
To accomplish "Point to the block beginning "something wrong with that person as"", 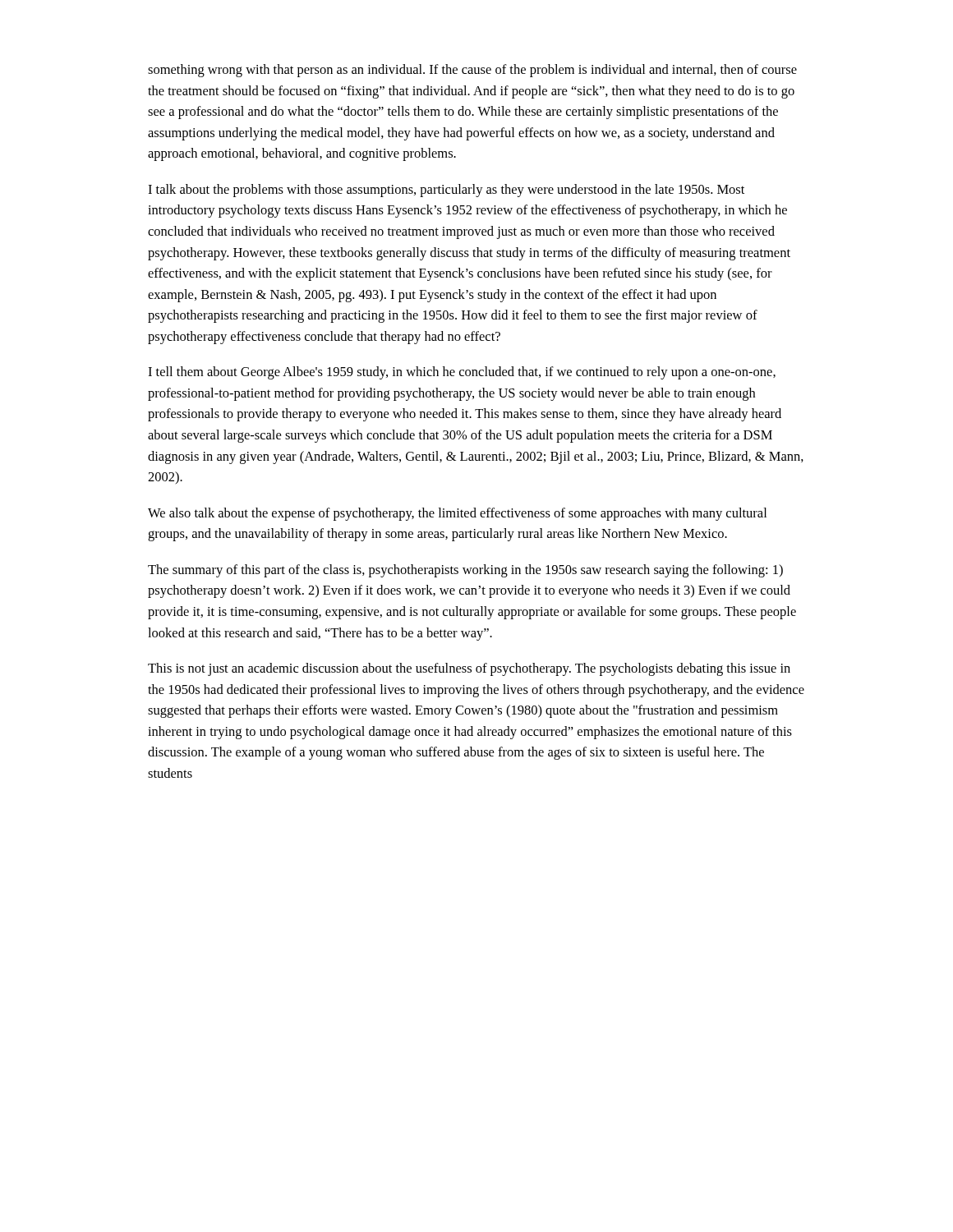I will coord(472,111).
